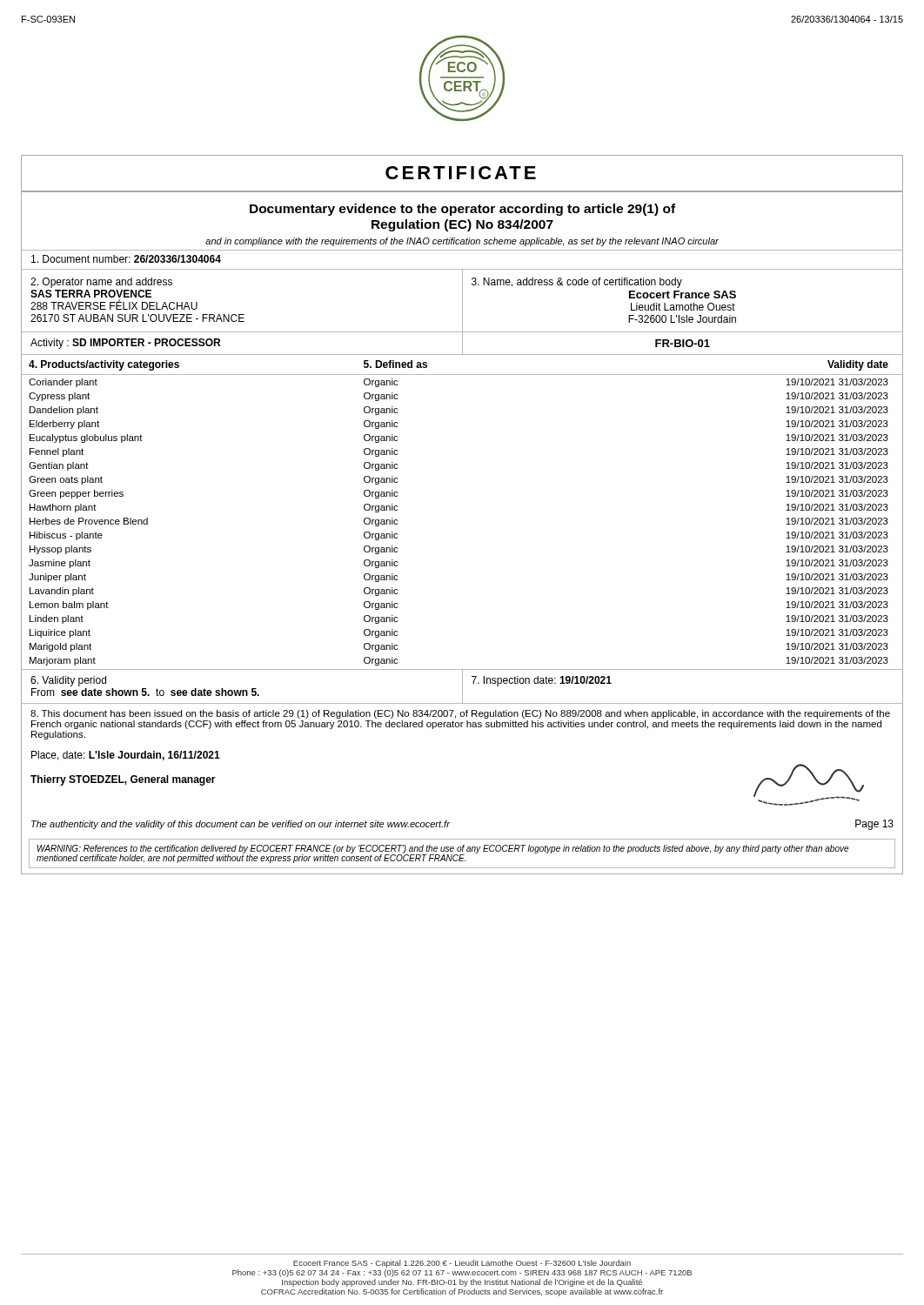
Task: Where is the passage that starts "Operator name and address SAS TERRA"?
Action: coord(138,300)
